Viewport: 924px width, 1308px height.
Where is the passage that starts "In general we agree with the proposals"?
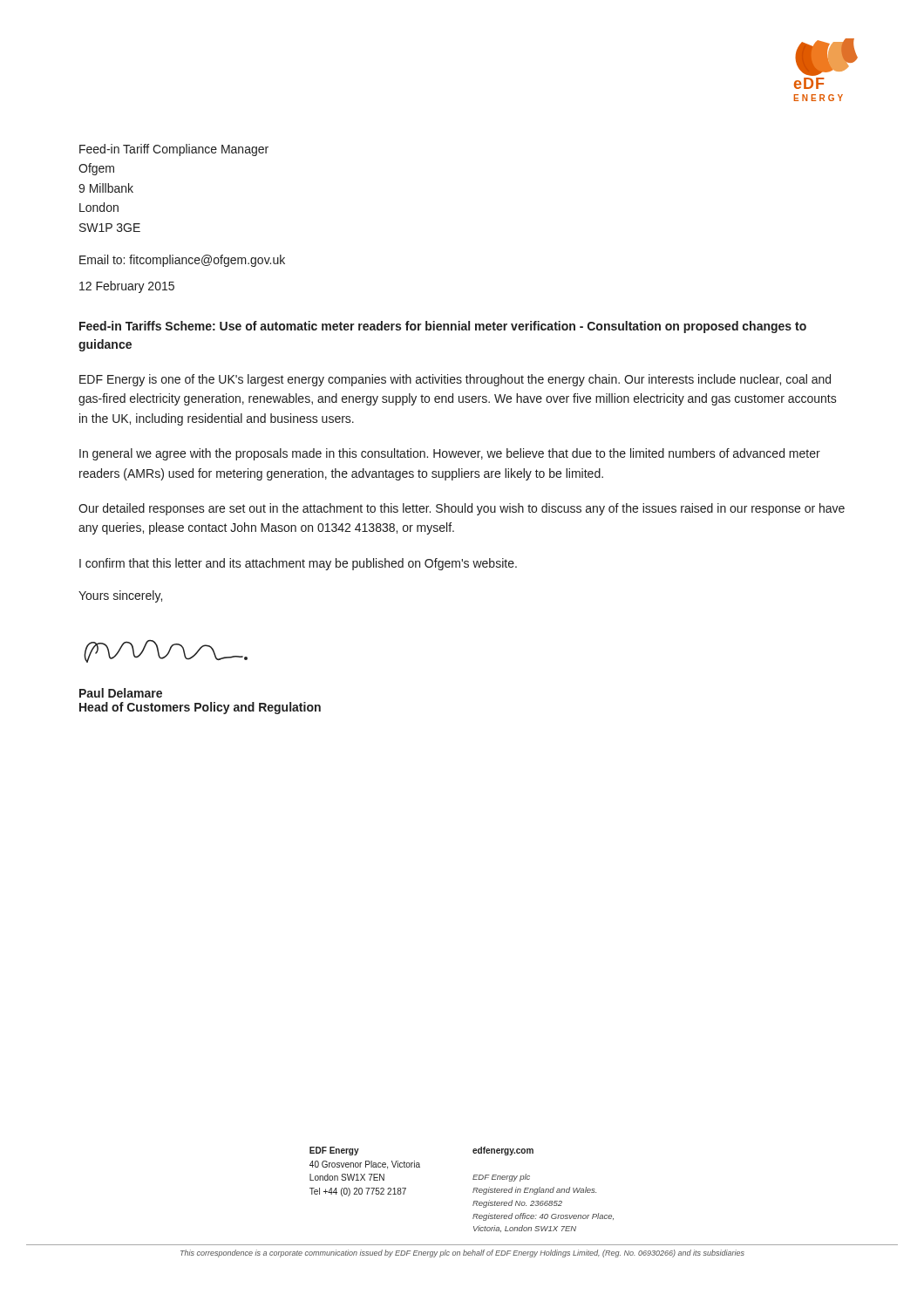pos(449,463)
